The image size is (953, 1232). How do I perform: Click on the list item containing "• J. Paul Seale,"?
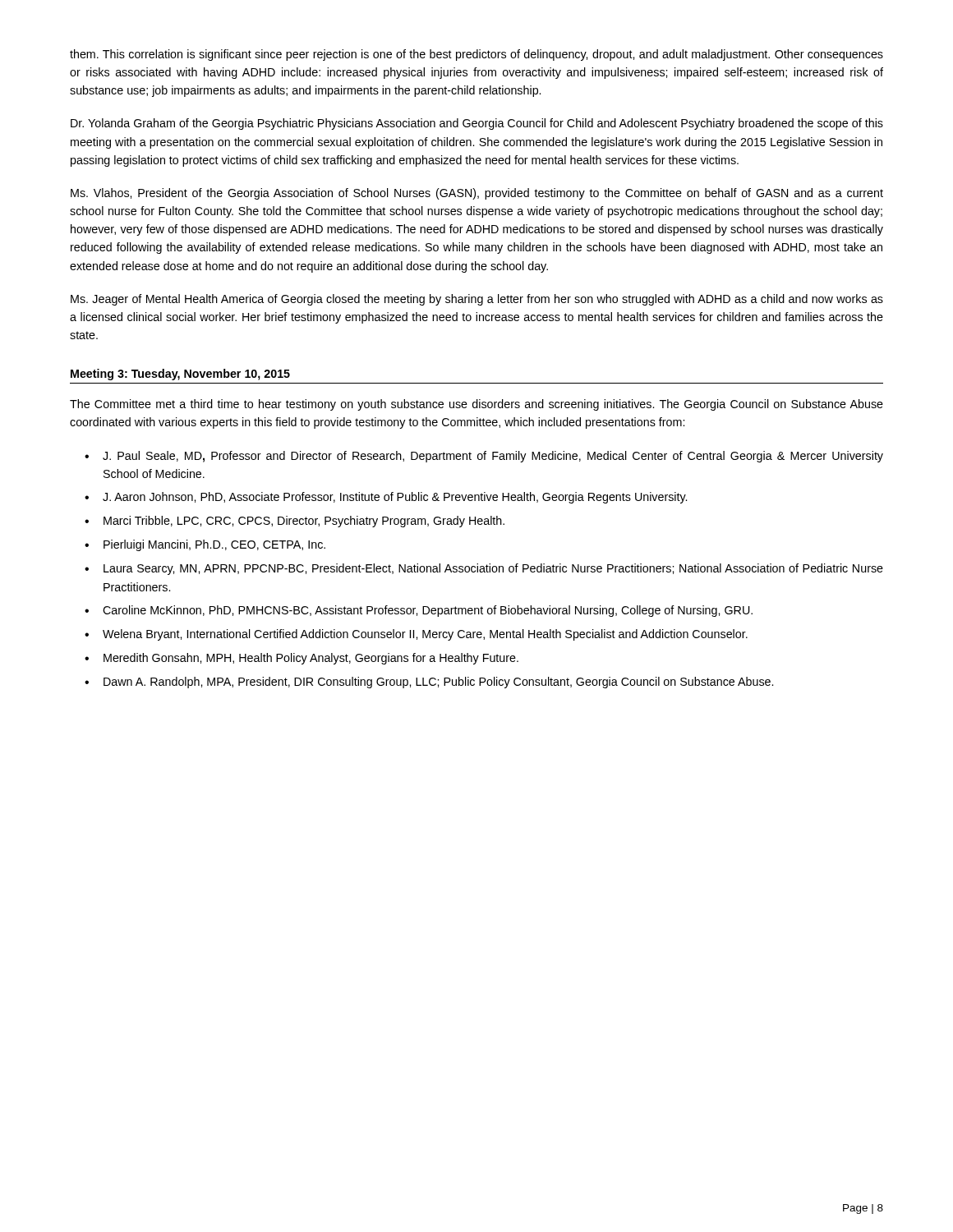point(484,465)
